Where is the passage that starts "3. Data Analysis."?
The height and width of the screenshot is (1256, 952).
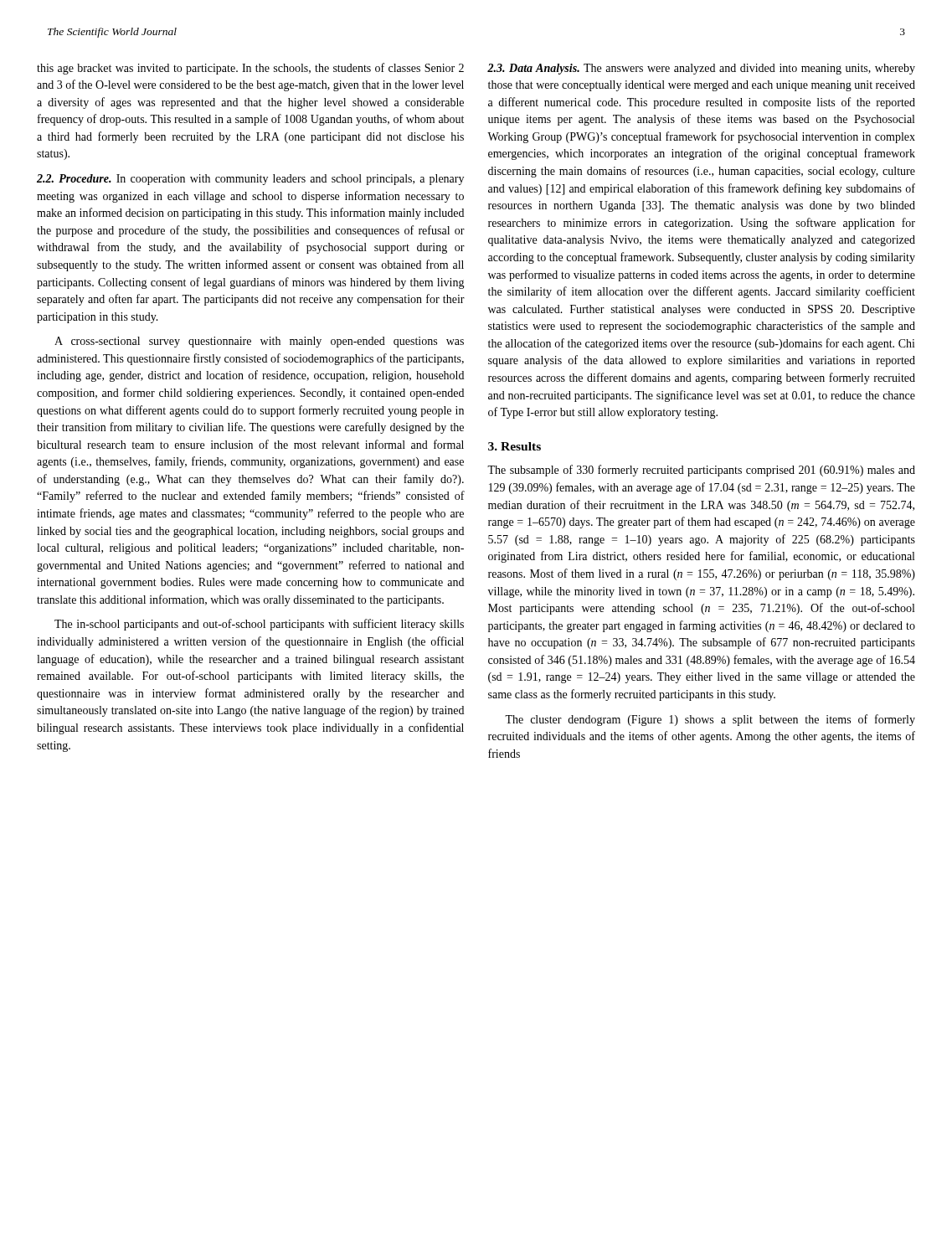tap(701, 241)
